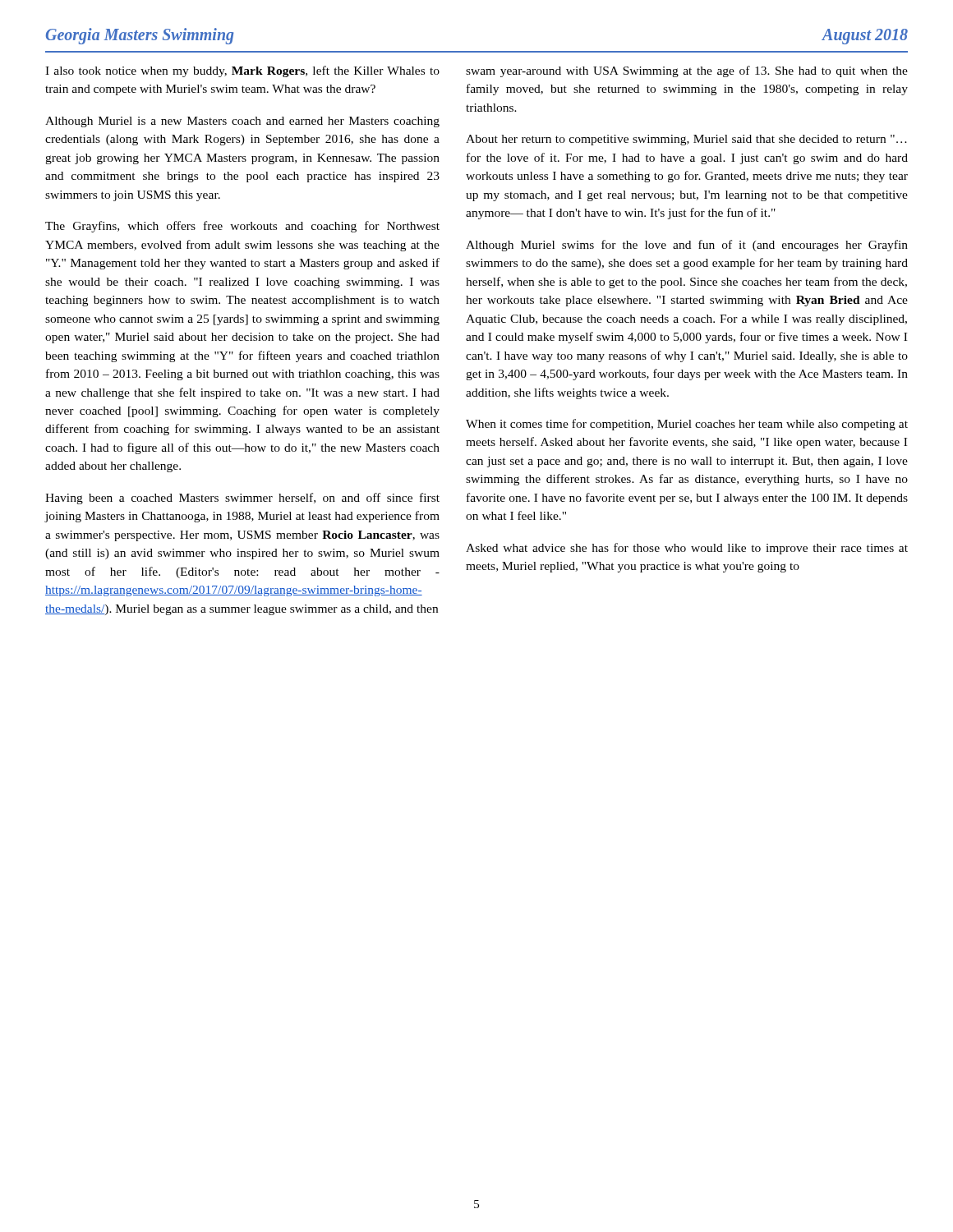Click on the element starting "Although Muriel swims for"
Image resolution: width=953 pixels, height=1232 pixels.
tap(687, 318)
